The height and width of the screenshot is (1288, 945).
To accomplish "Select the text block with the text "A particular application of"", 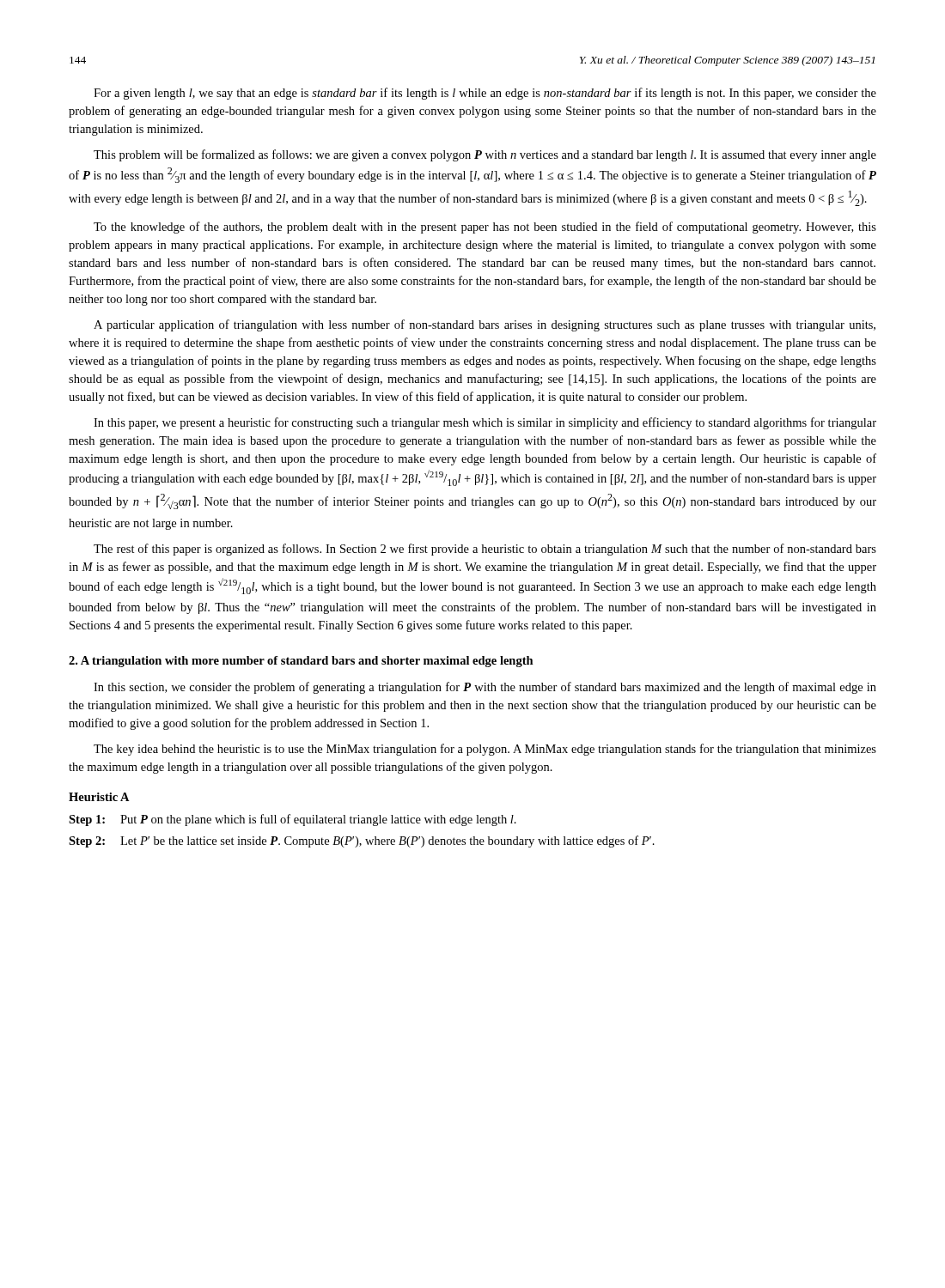I will click(472, 361).
